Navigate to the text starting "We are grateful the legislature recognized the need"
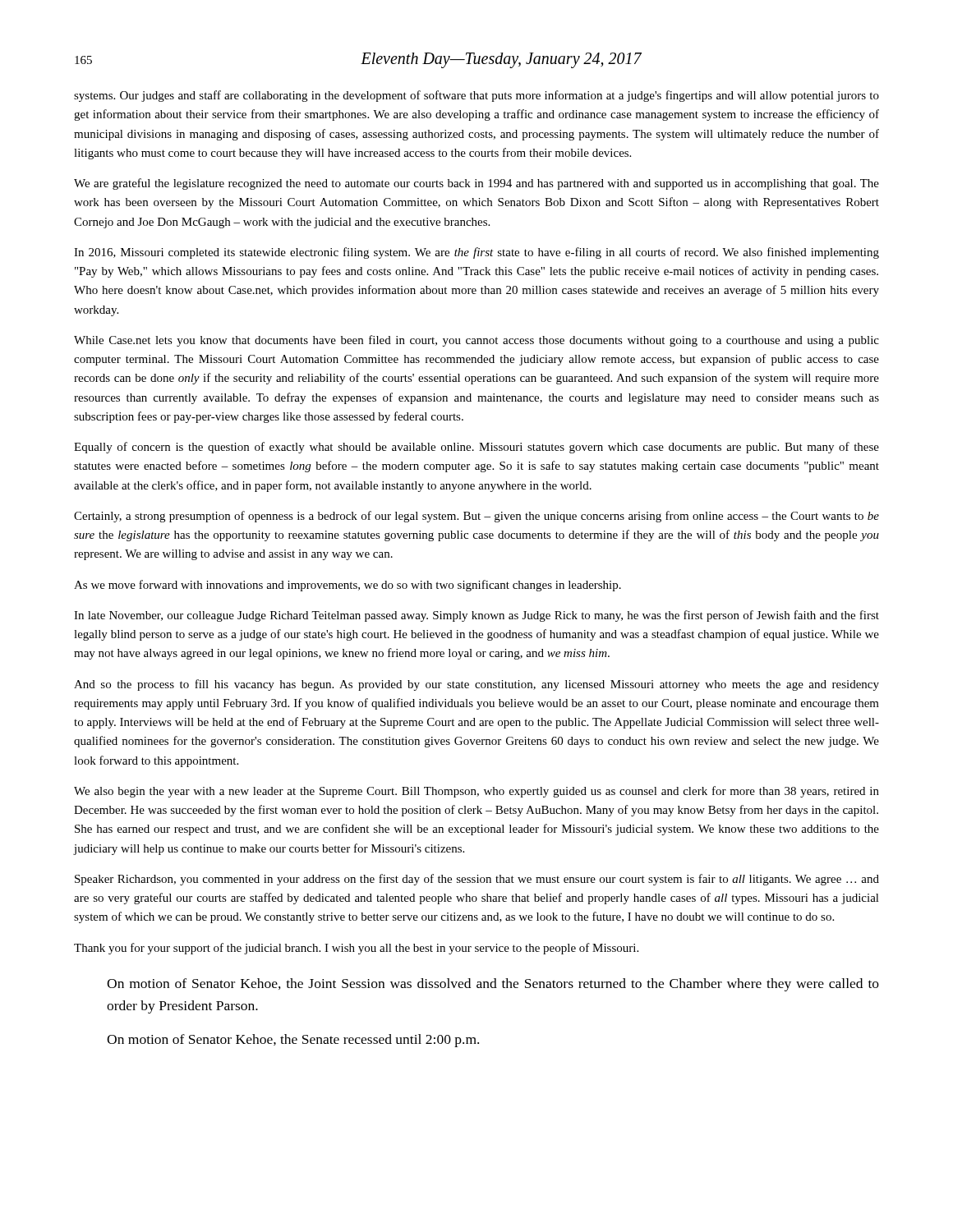953x1232 pixels. point(476,202)
